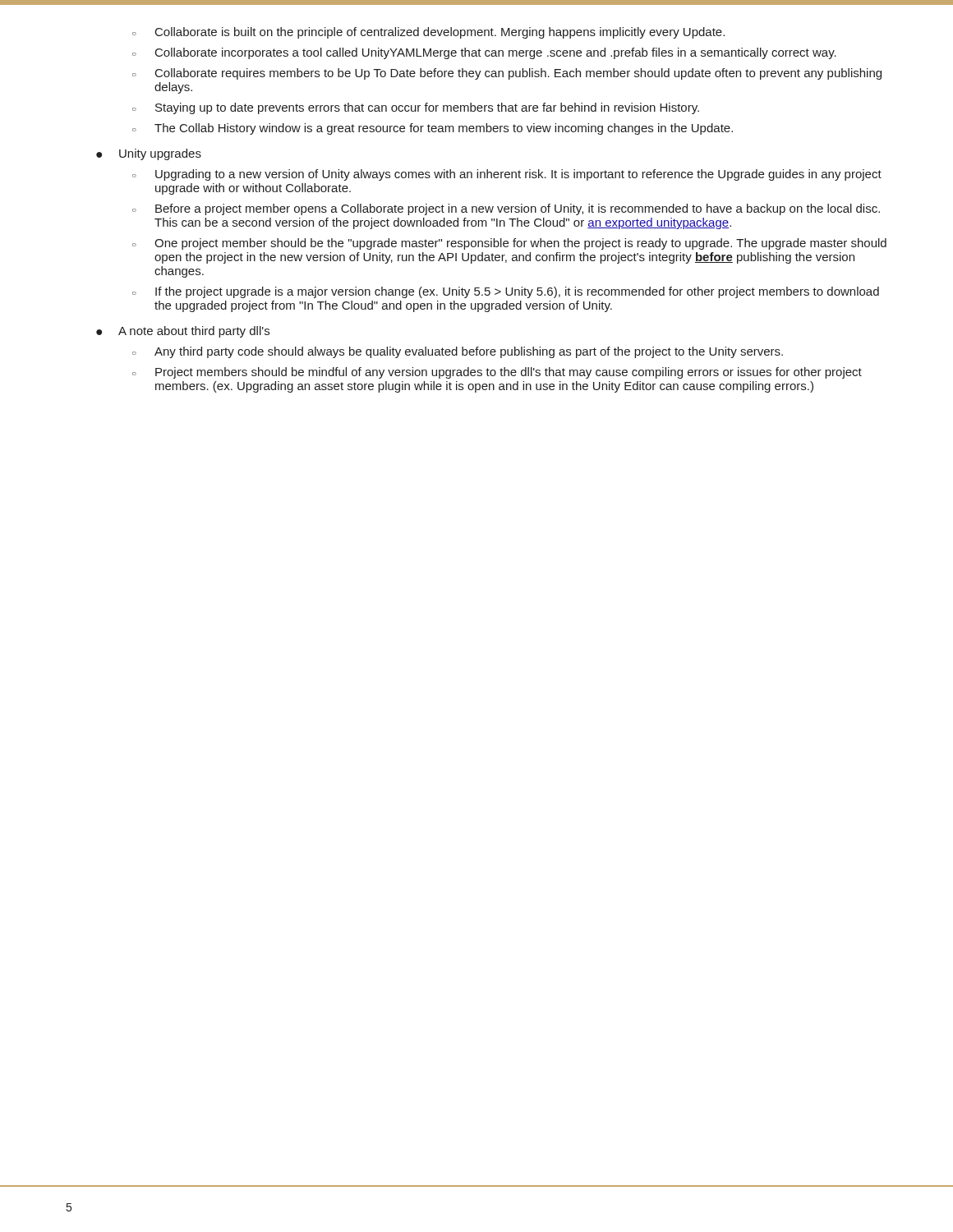953x1232 pixels.
Task: Select the region starting "○ Collaborate incorporates a tool called UnityYAMLMerge"
Action: point(484,52)
